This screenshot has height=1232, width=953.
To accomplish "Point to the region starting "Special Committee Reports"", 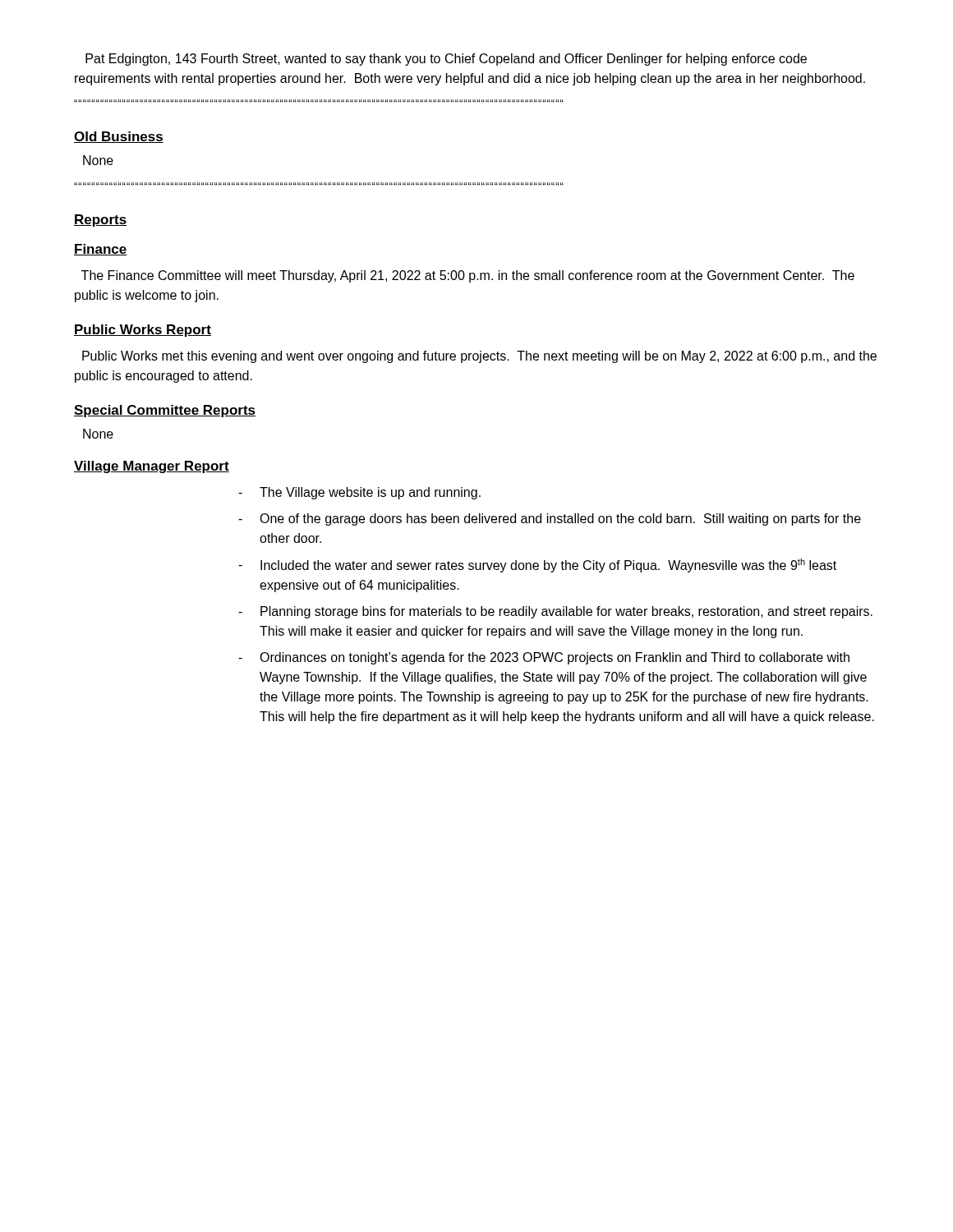I will click(165, 410).
